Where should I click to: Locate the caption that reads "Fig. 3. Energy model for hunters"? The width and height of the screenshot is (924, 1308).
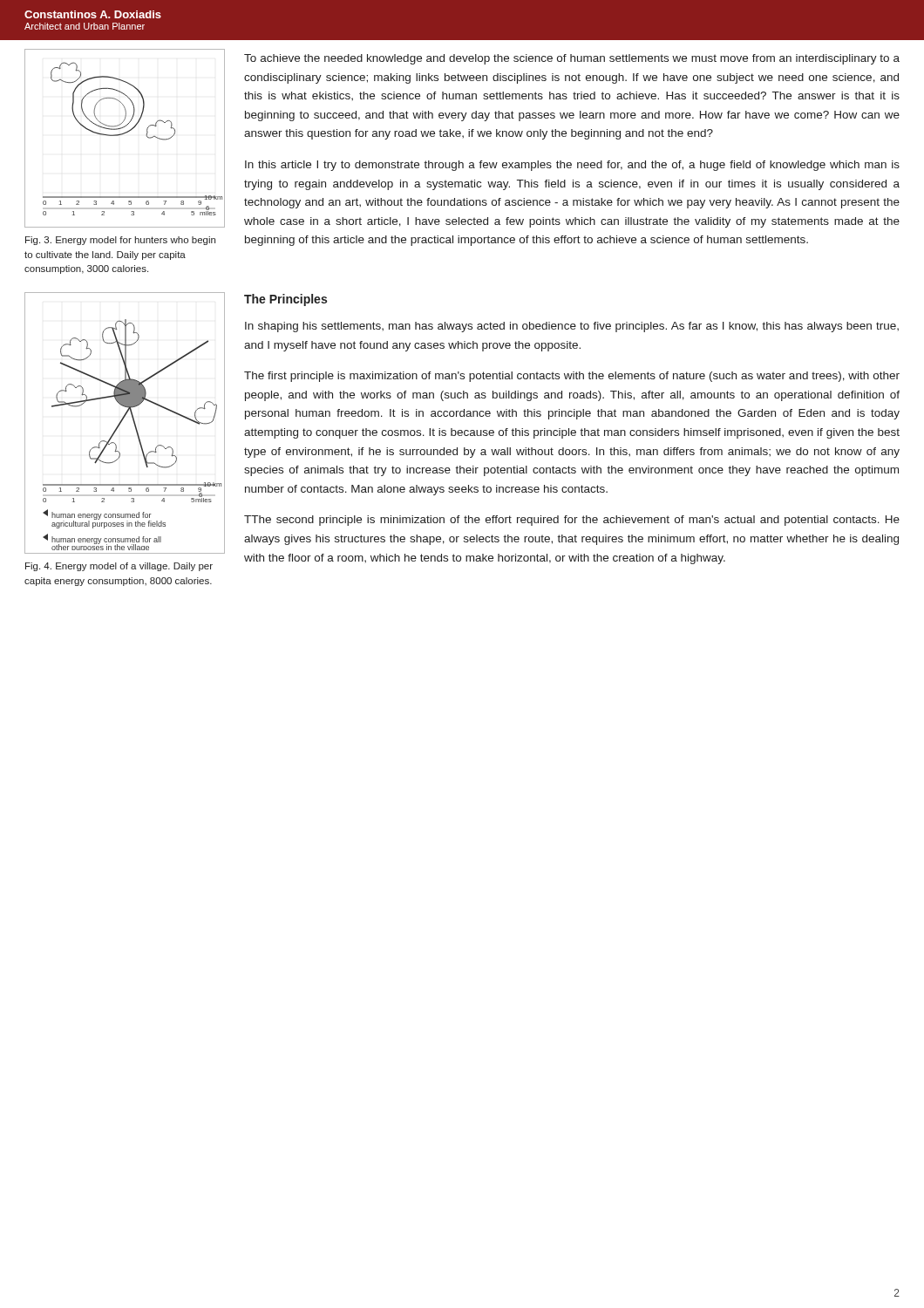click(120, 254)
